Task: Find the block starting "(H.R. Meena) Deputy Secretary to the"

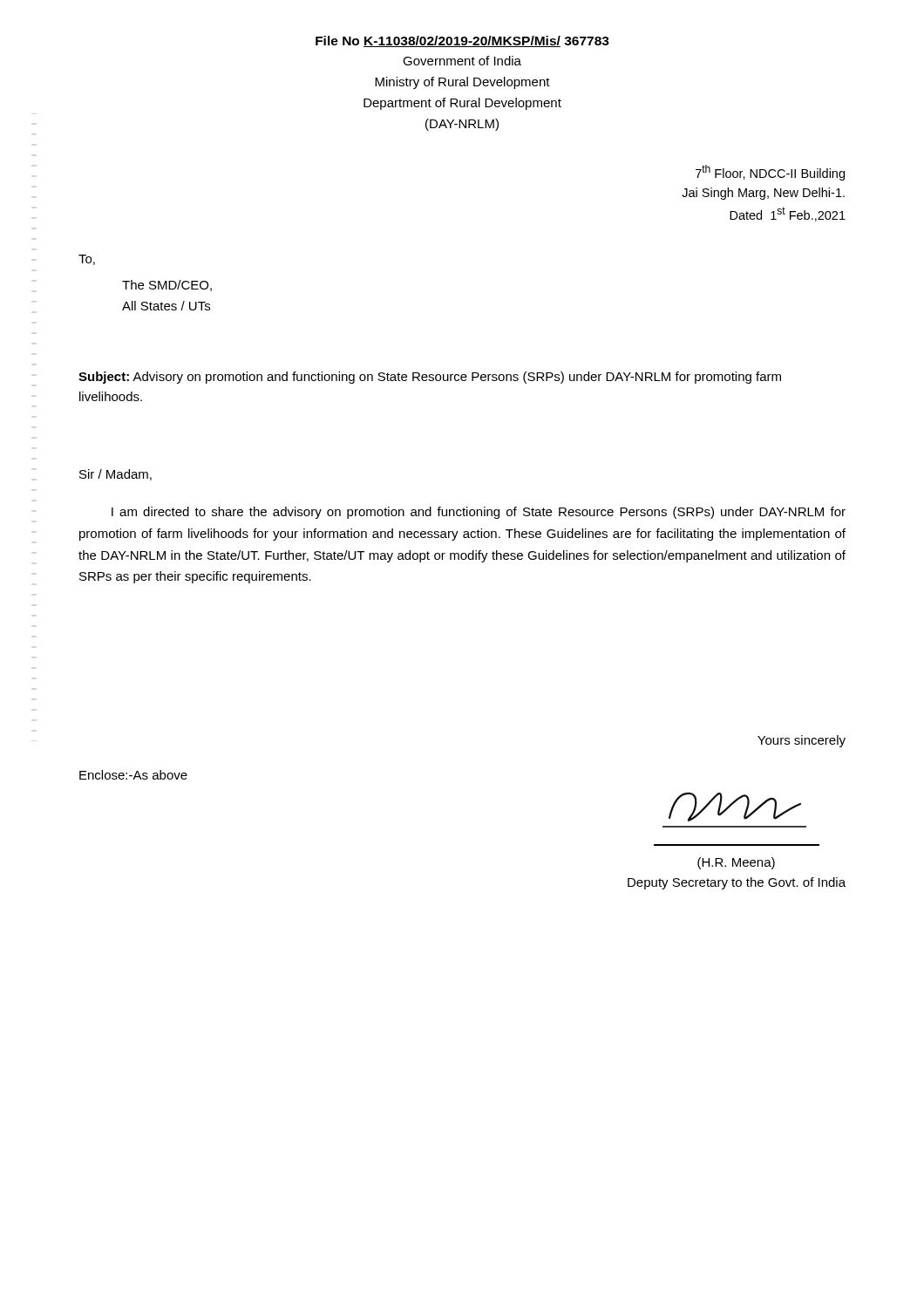Action: coord(736,834)
